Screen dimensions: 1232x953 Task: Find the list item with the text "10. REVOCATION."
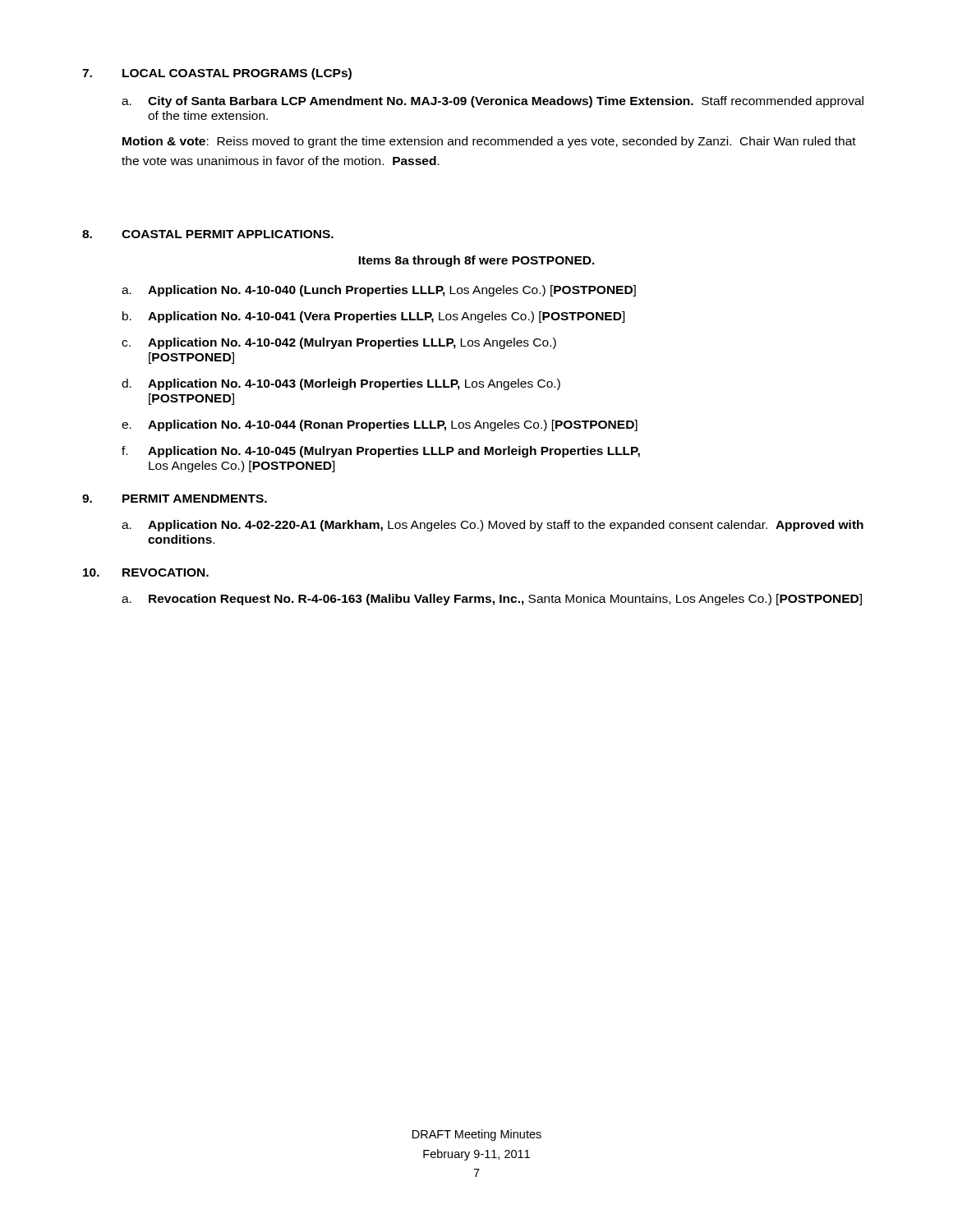146,573
